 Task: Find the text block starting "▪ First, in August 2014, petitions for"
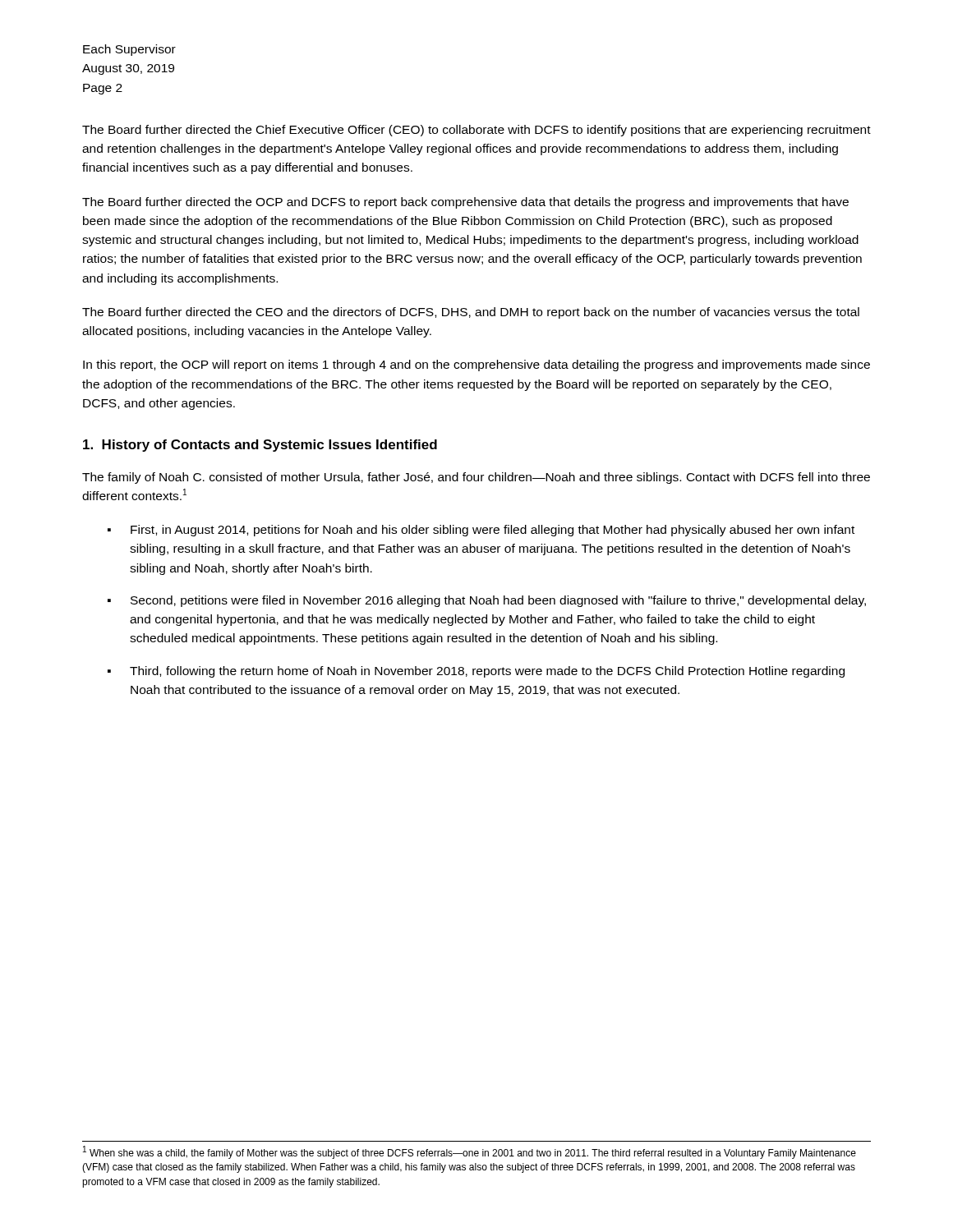click(x=489, y=549)
